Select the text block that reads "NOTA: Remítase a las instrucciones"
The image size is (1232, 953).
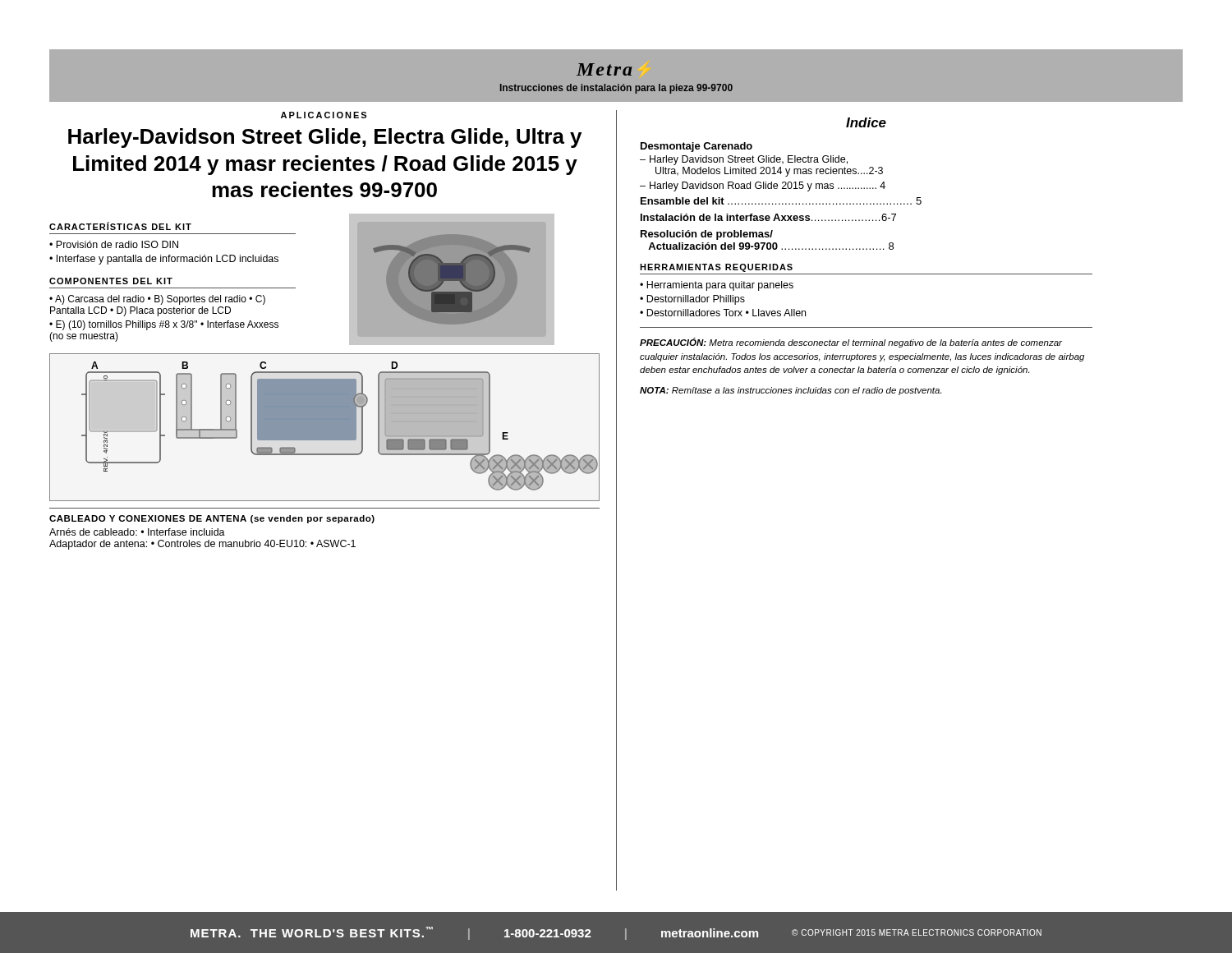791,390
